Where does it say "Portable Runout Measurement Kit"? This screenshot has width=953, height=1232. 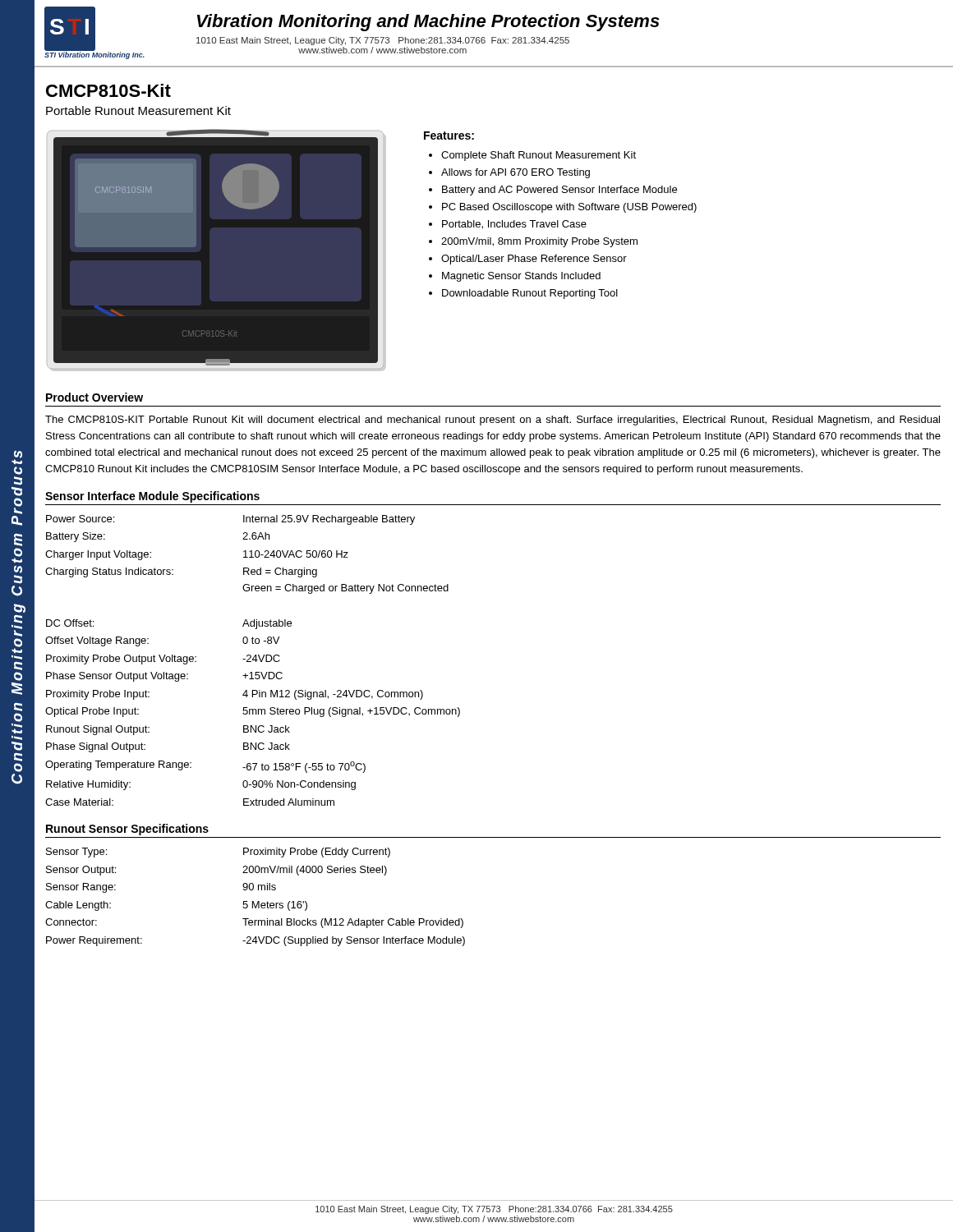click(138, 110)
